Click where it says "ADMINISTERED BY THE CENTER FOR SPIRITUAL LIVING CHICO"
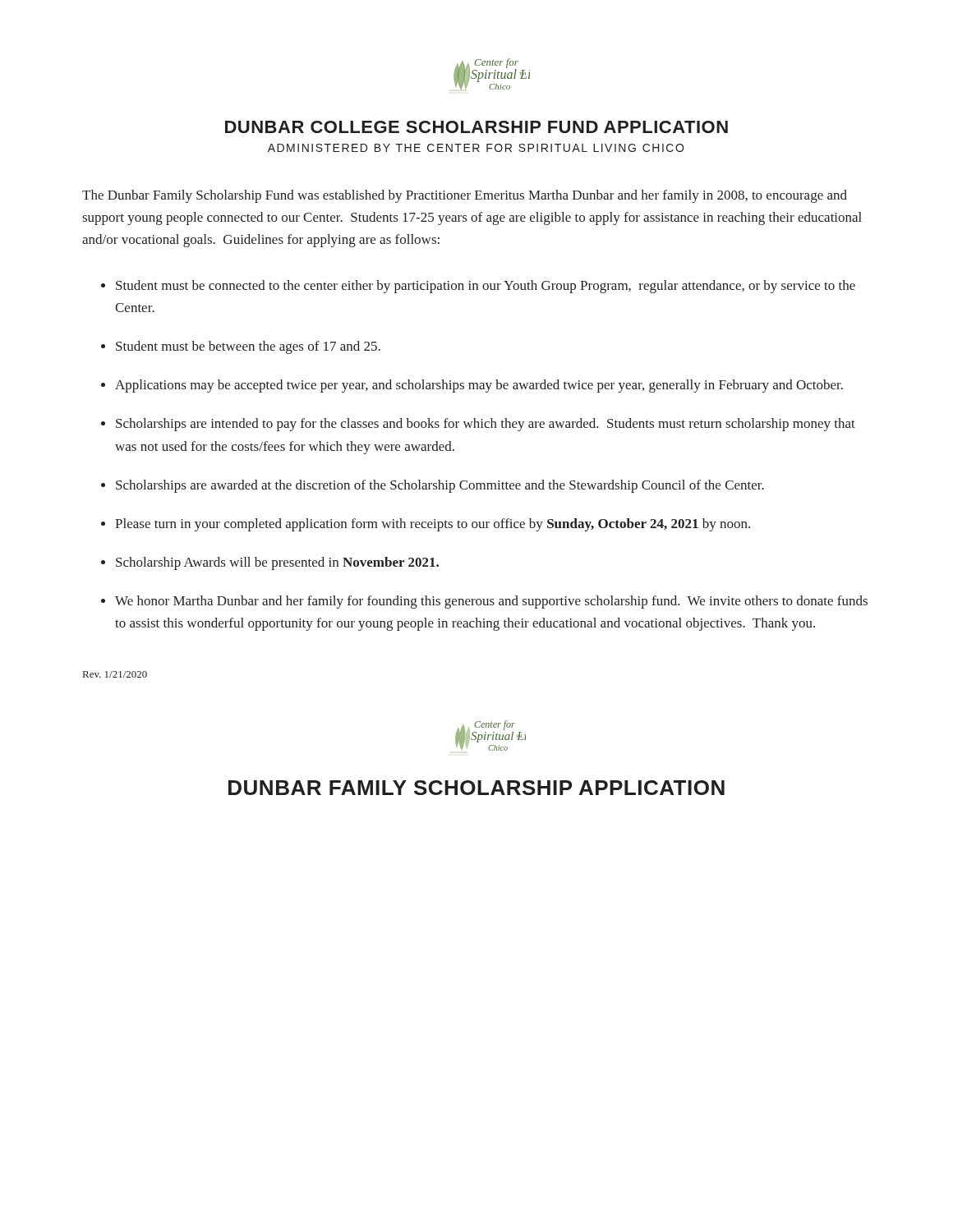 click(x=476, y=148)
